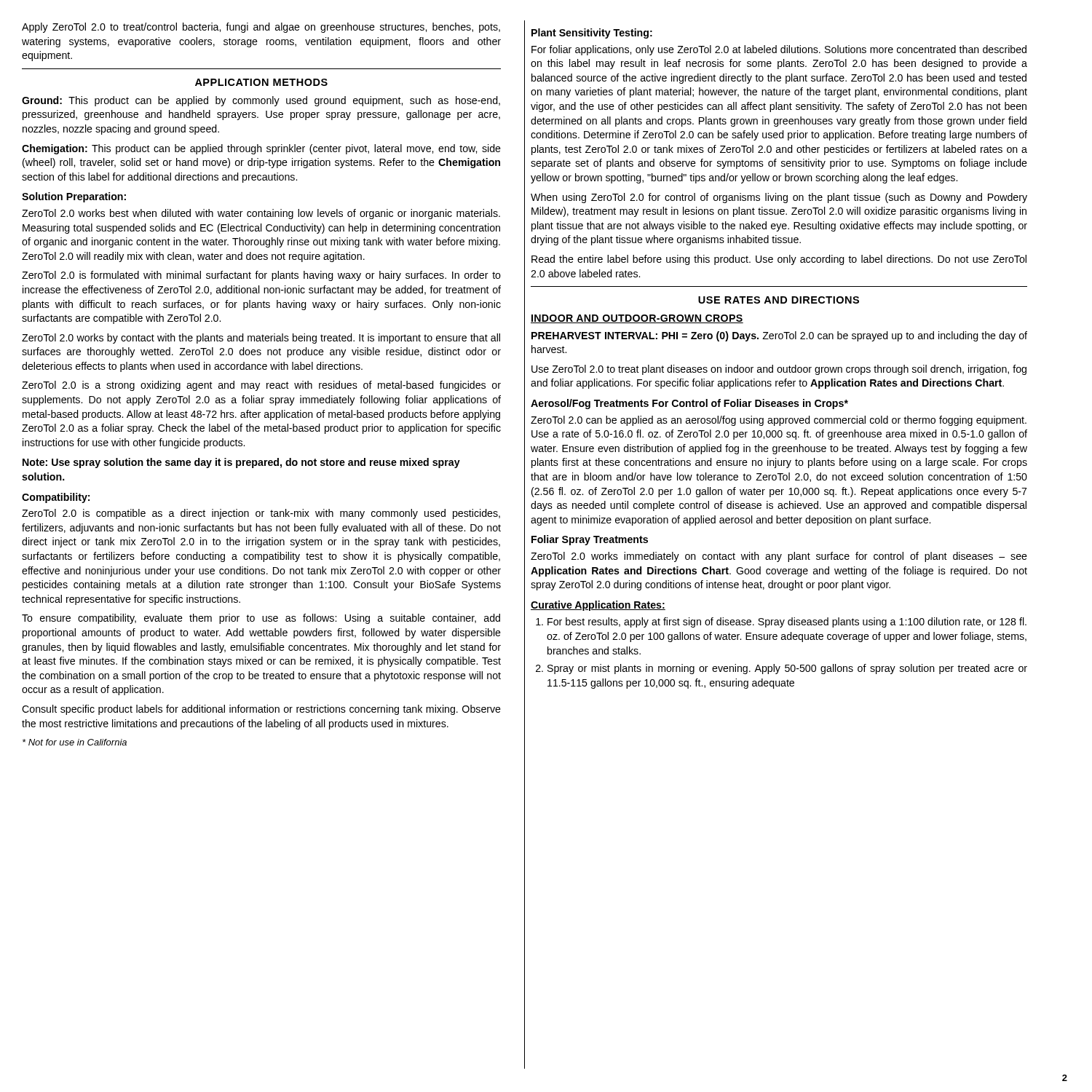Find the section header that says "Note: Use spray"
1092x1092 pixels.
pos(261,470)
